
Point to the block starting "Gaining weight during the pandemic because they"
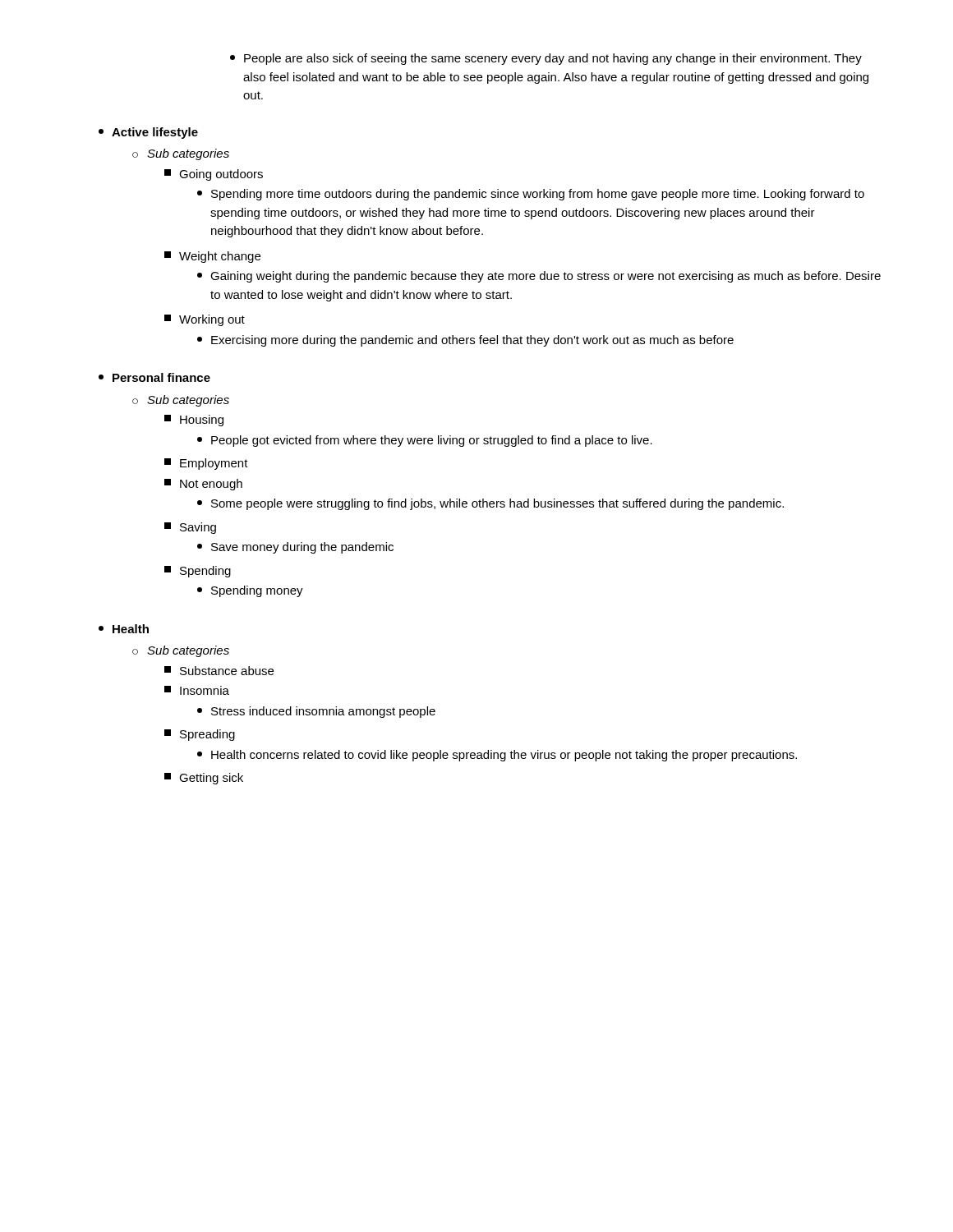coord(542,285)
